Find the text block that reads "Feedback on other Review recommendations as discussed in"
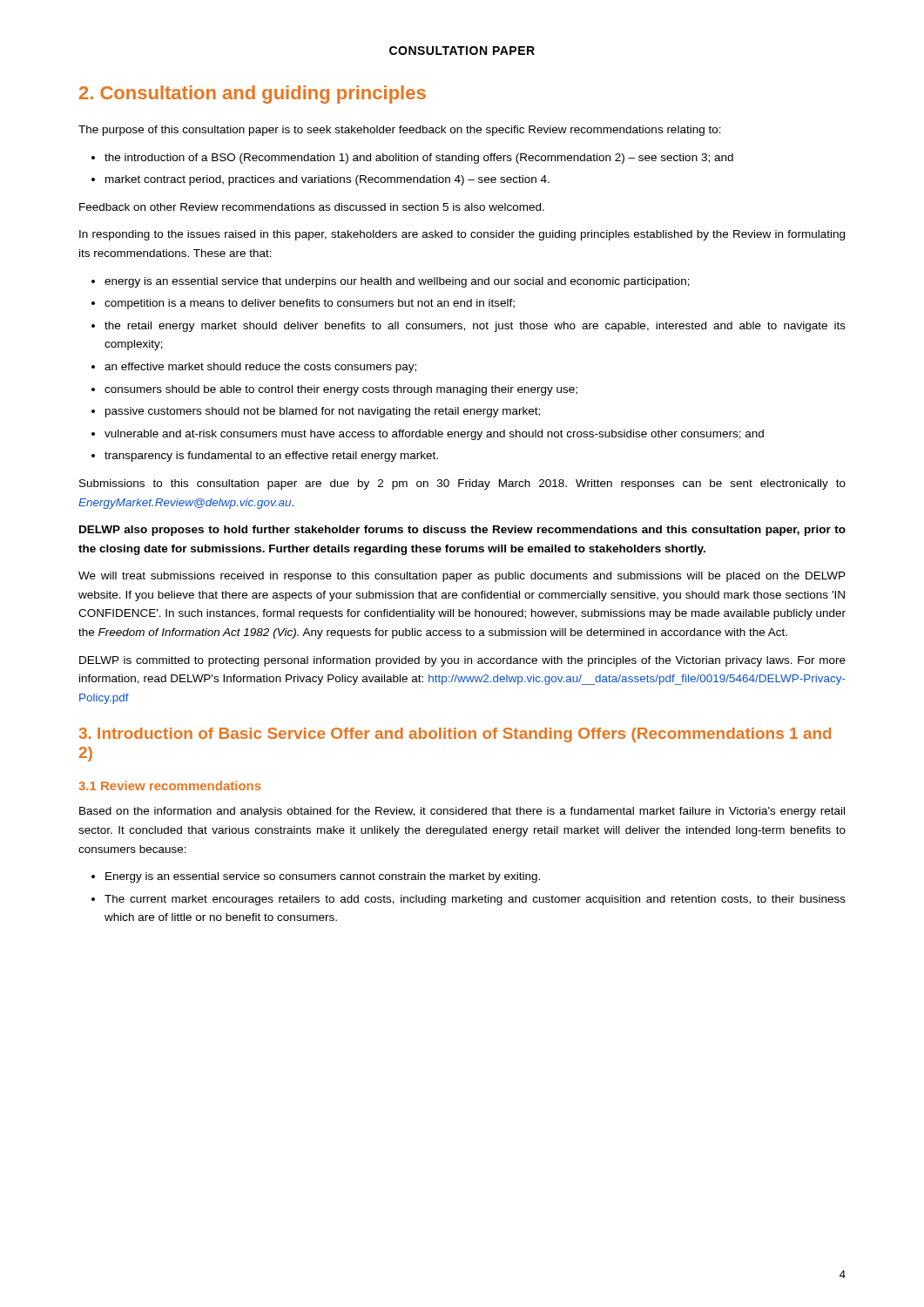The image size is (924, 1307). point(312,207)
